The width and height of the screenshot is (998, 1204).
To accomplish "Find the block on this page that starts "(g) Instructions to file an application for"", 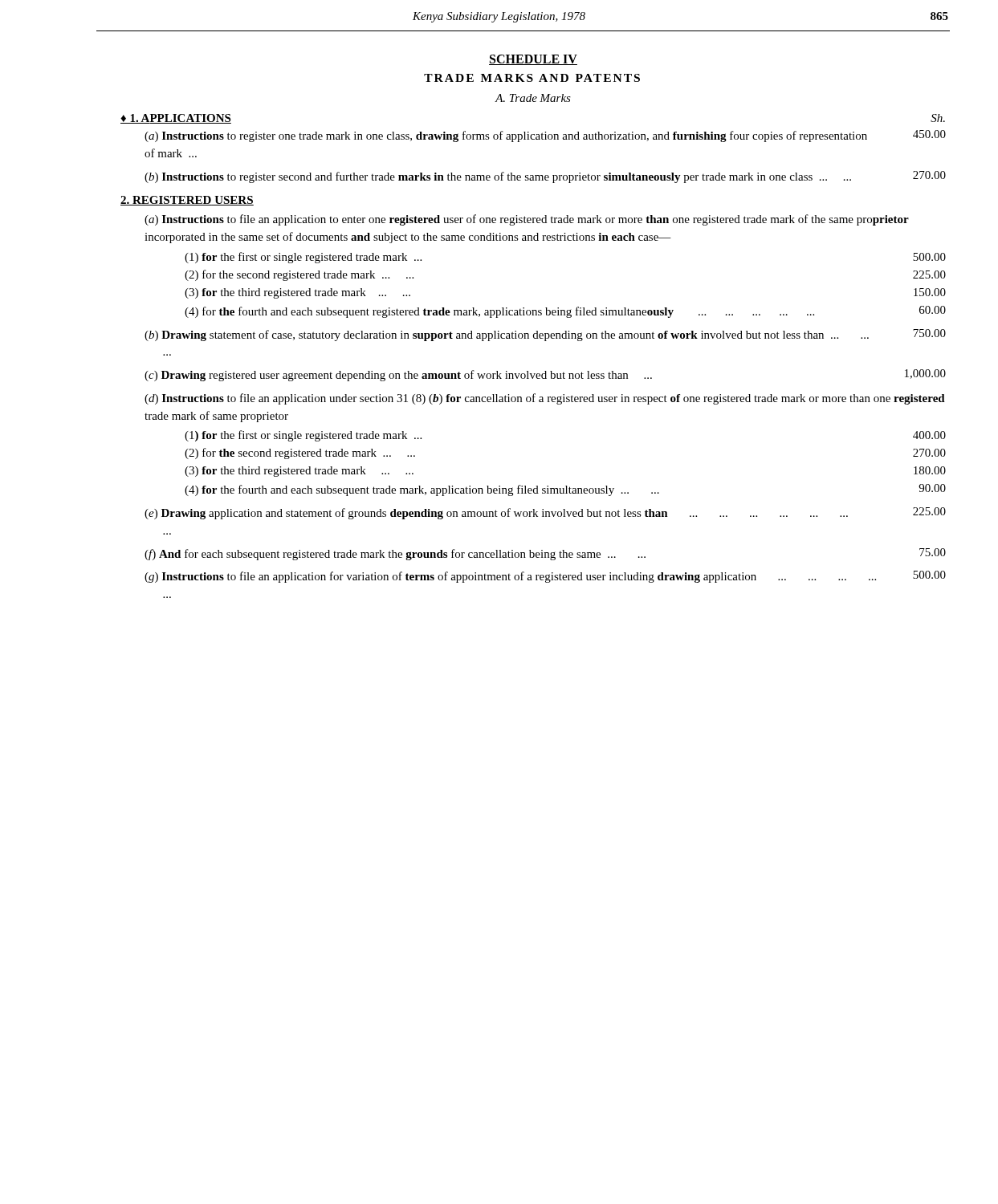I will click(x=545, y=586).
